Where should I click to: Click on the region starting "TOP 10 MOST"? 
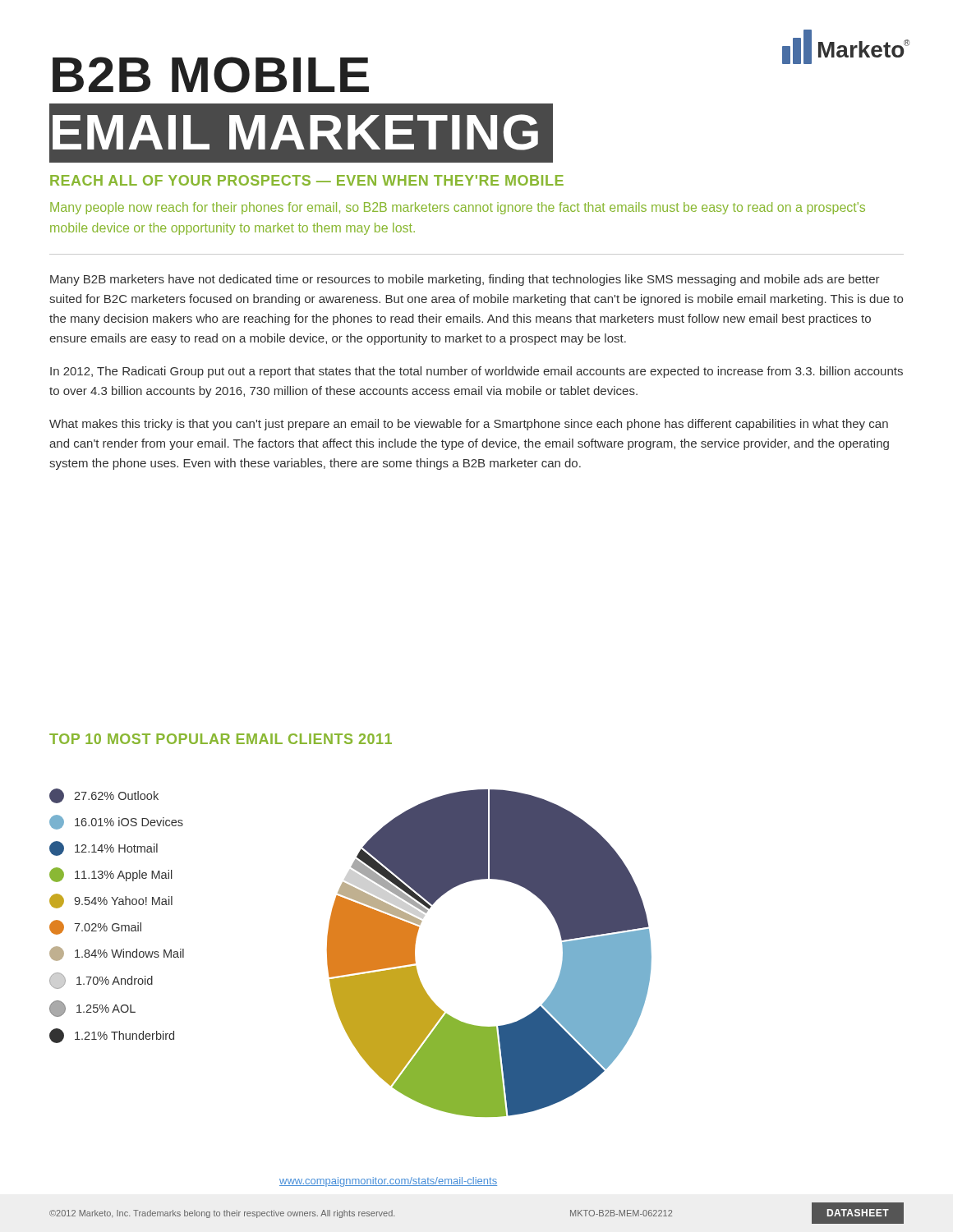coord(221,739)
